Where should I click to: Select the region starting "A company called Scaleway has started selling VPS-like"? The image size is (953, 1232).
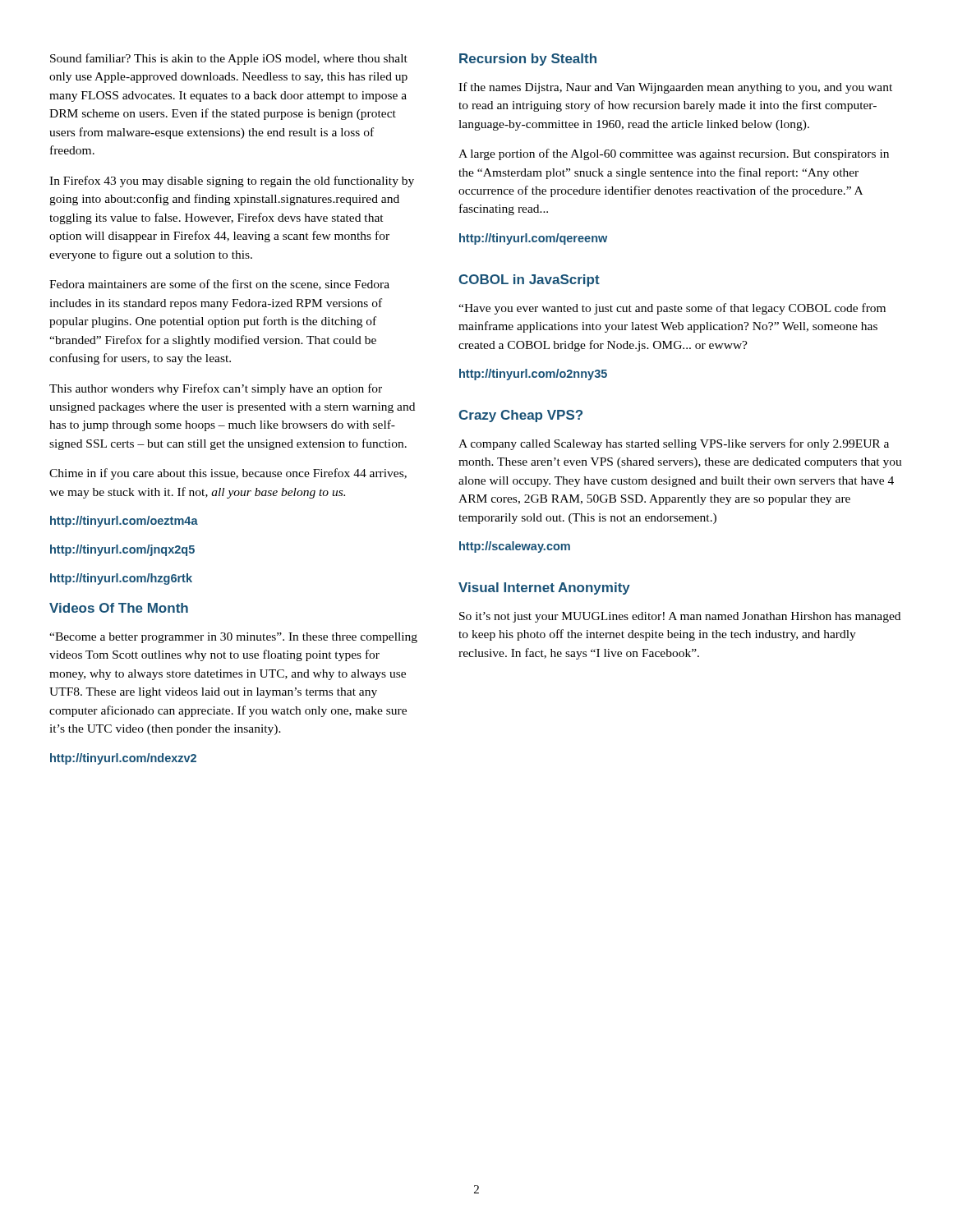[681, 480]
